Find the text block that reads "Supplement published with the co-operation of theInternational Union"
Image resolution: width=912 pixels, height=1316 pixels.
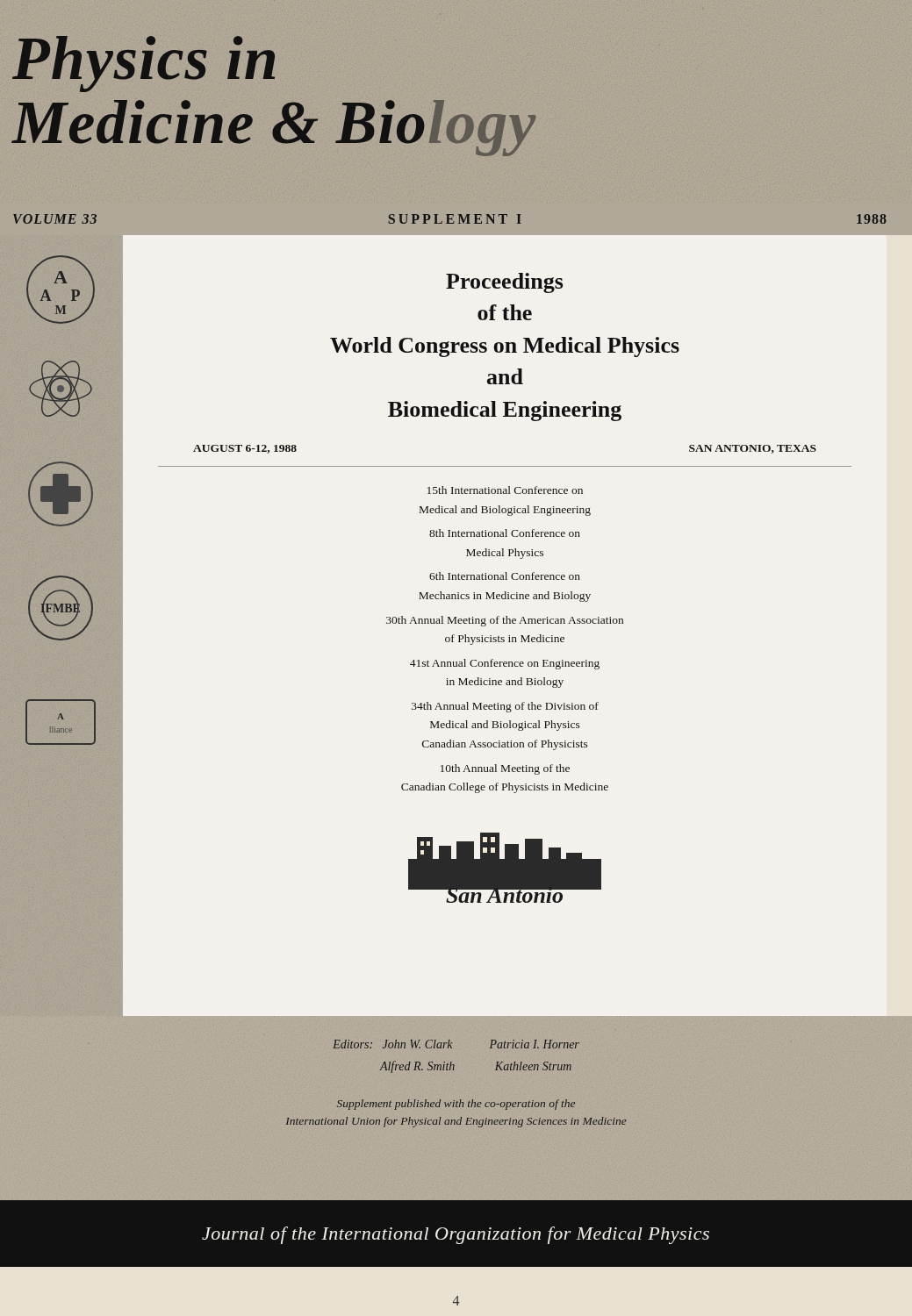pyautogui.click(x=456, y=1112)
